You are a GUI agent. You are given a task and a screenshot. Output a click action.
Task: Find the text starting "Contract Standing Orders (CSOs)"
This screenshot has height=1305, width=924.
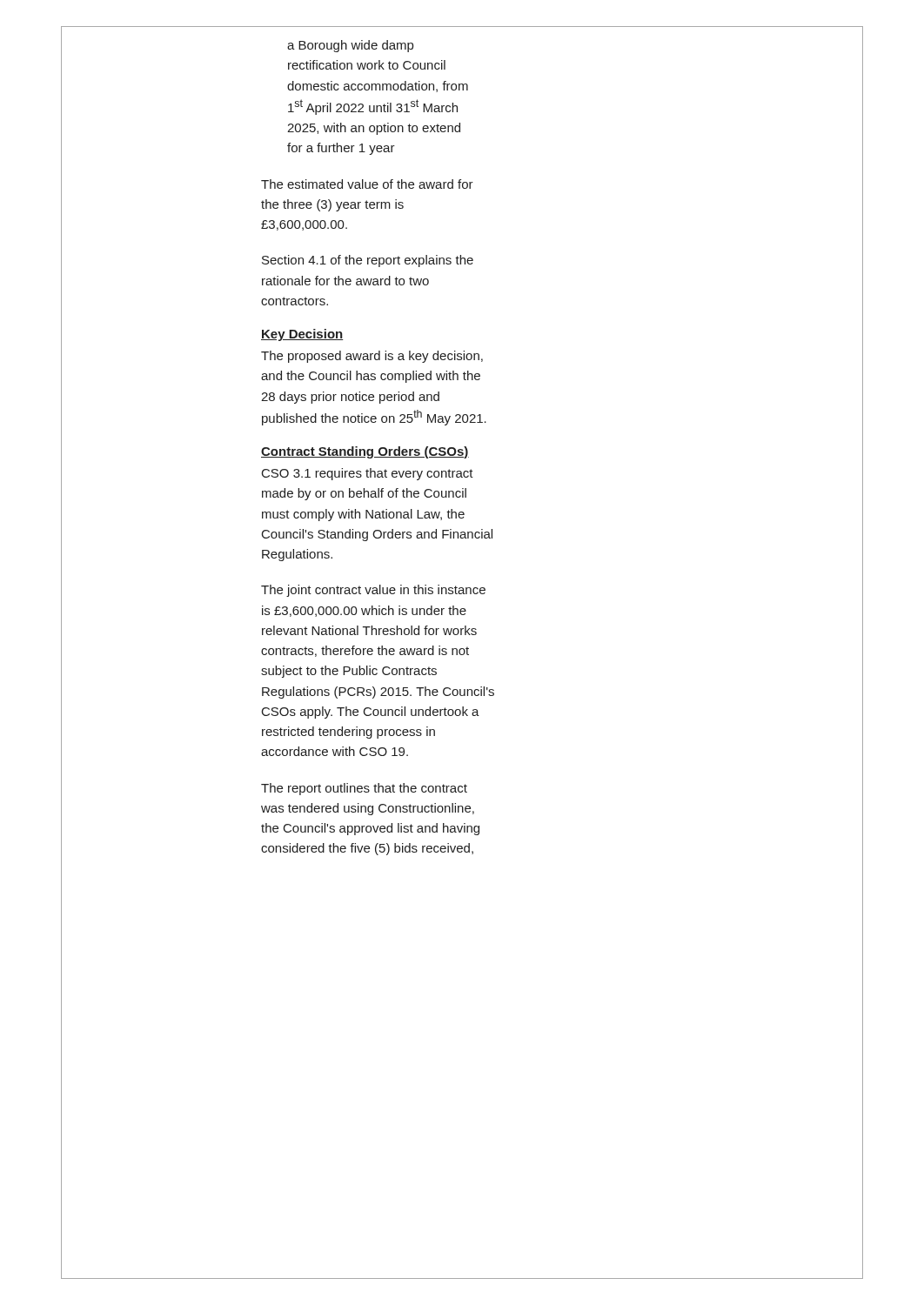pyautogui.click(x=365, y=451)
